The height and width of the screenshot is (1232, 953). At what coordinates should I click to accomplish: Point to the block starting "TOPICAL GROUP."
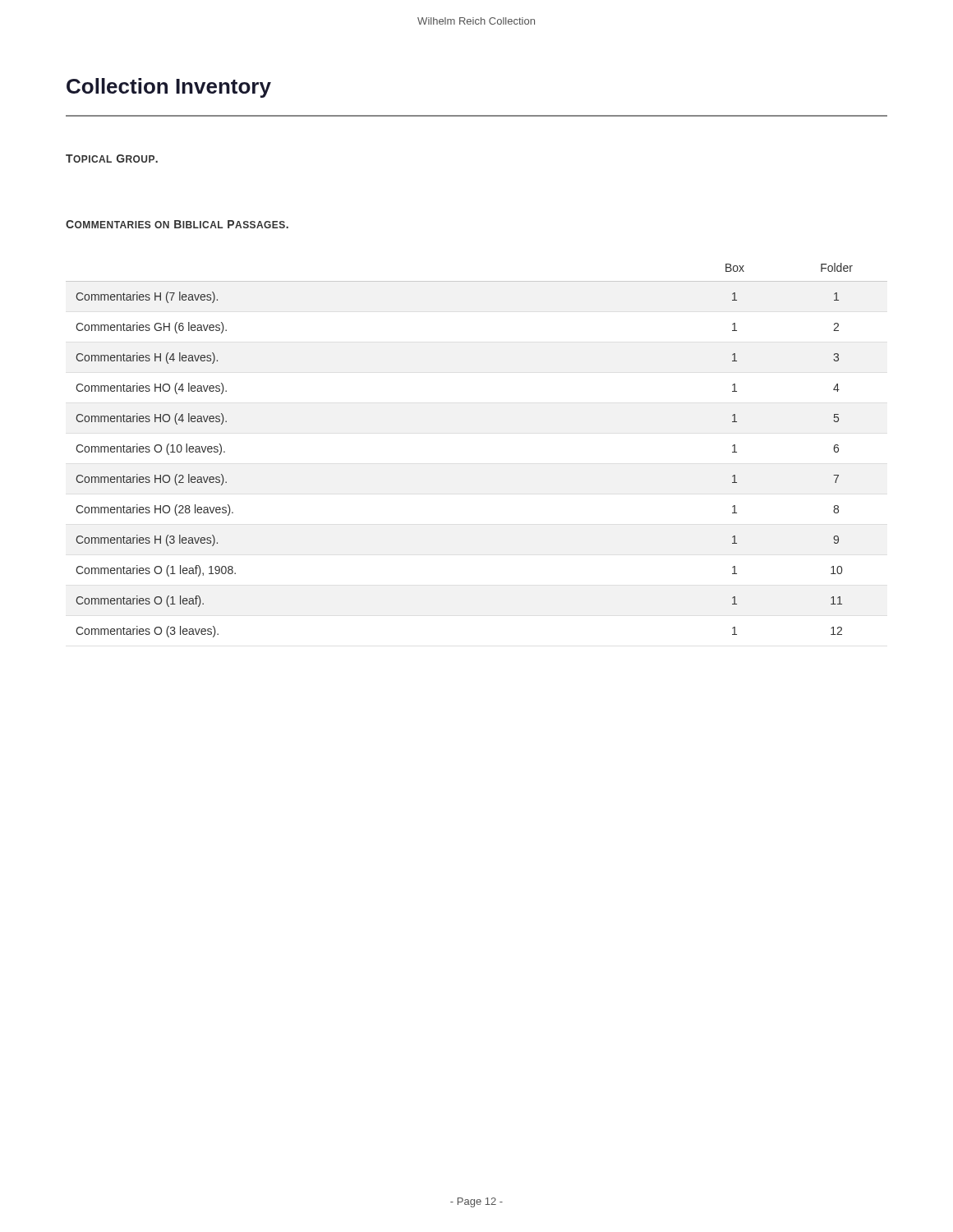click(x=112, y=158)
